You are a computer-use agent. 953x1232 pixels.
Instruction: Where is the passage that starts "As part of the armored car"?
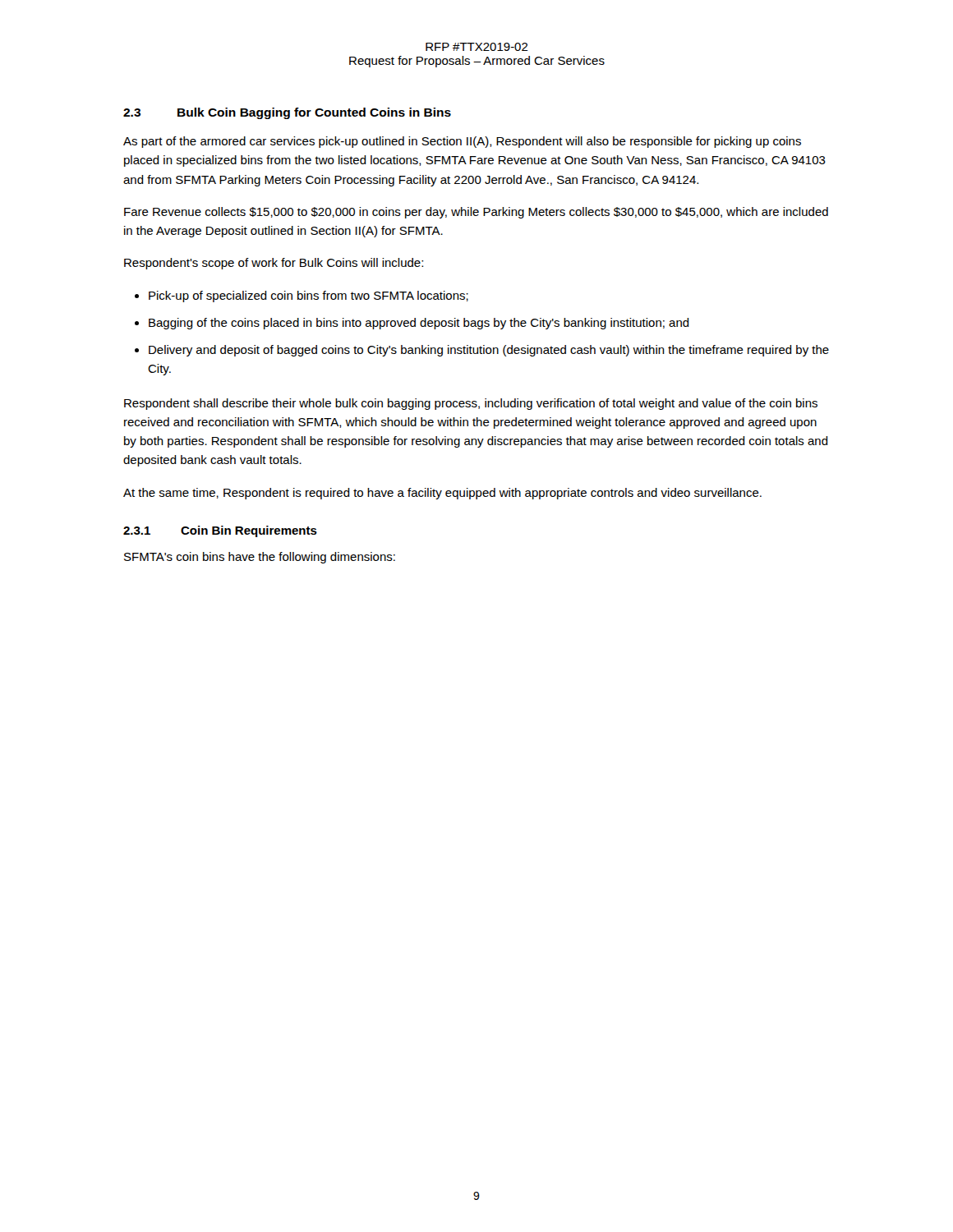[474, 160]
